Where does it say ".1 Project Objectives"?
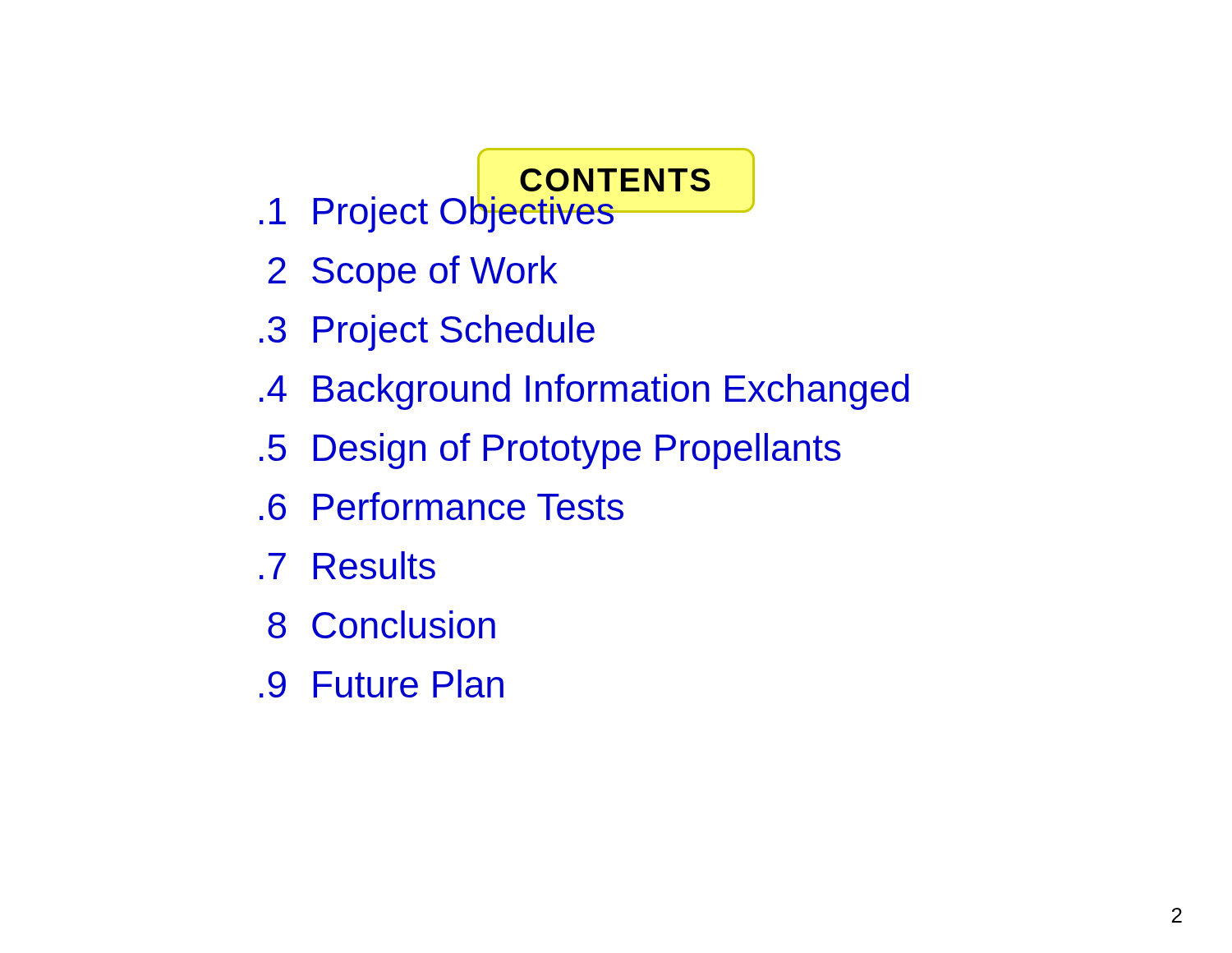 click(x=422, y=211)
